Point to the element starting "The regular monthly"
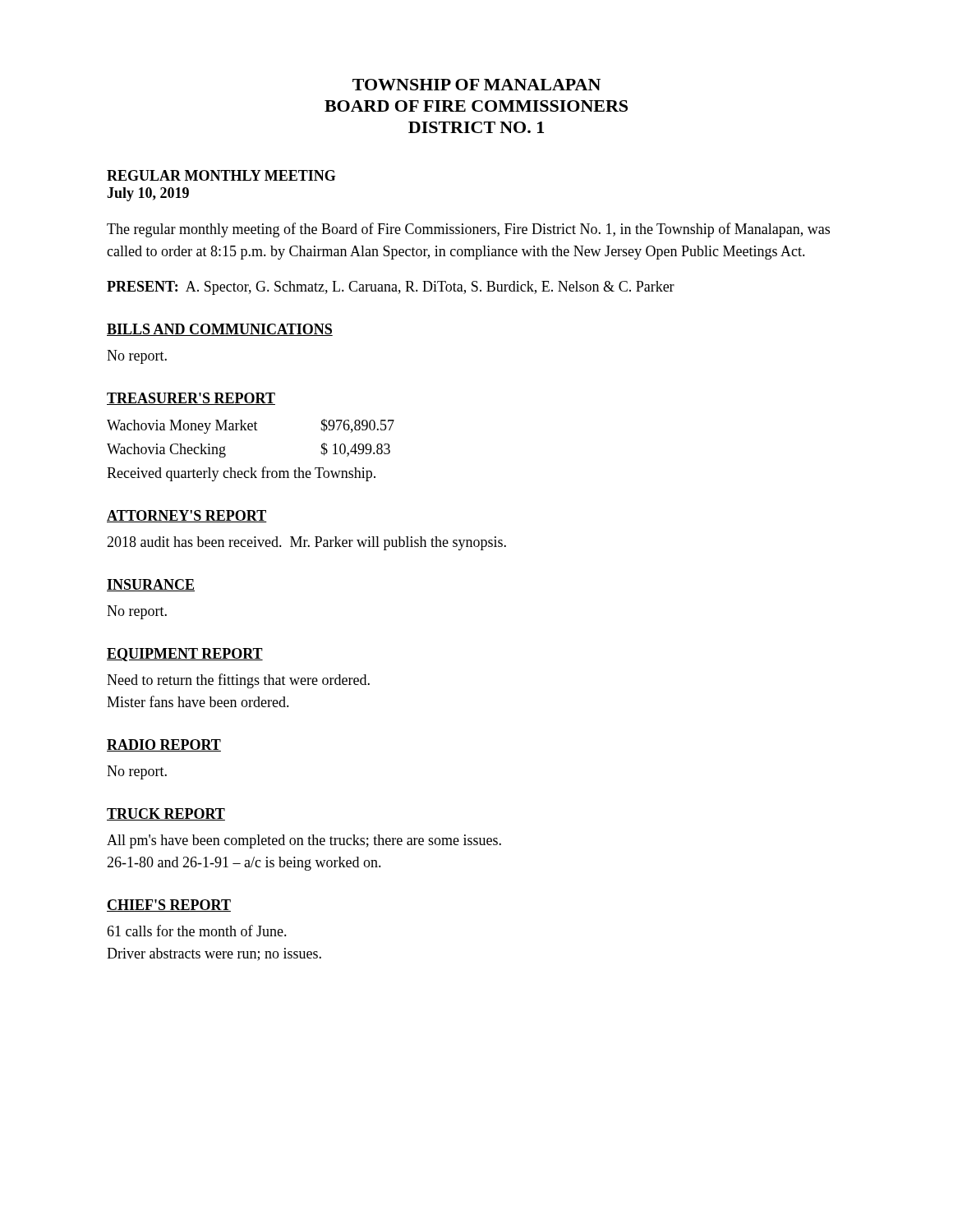The height and width of the screenshot is (1232, 953). 469,240
